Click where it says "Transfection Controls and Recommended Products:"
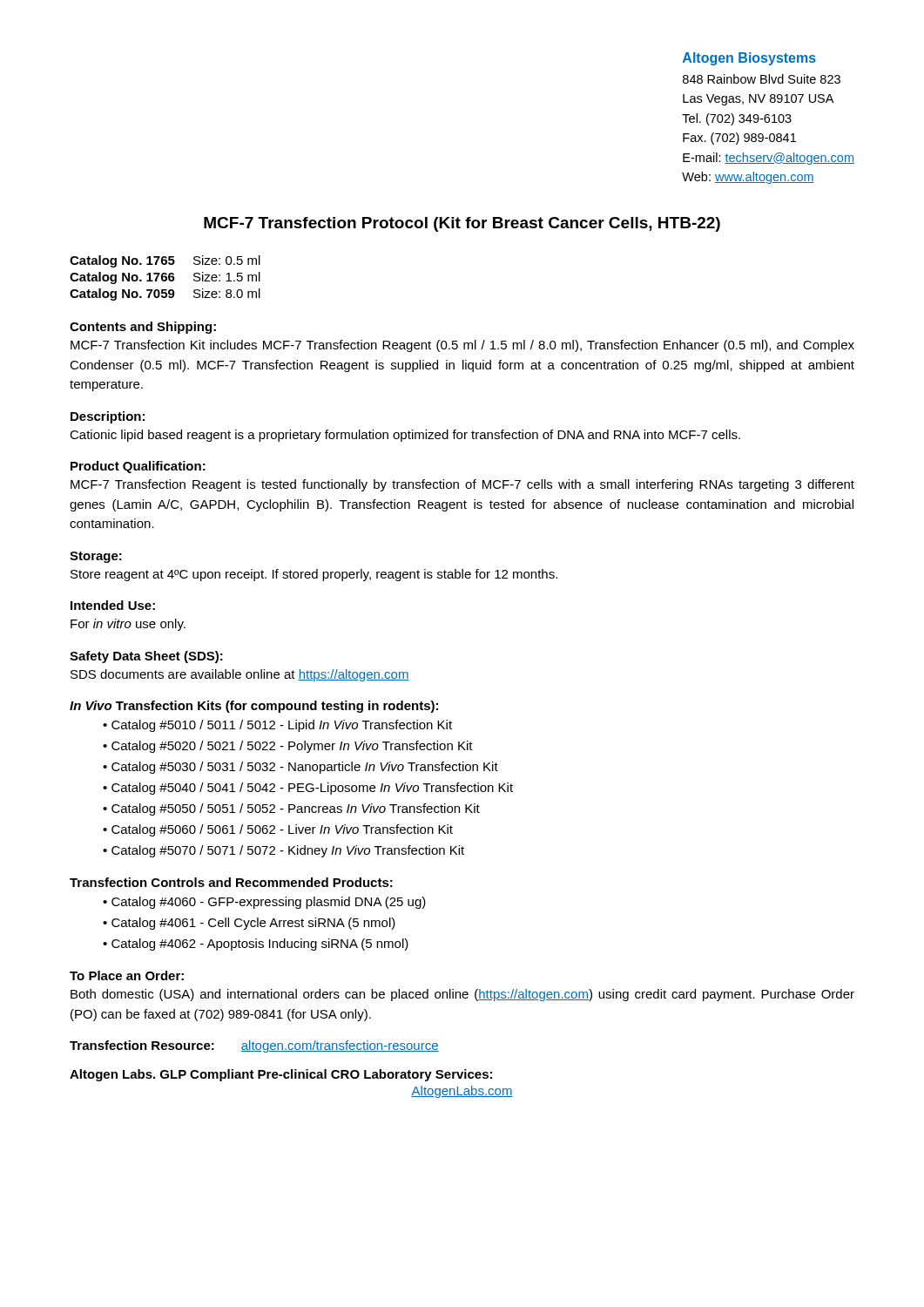This screenshot has width=924, height=1307. 232,882
